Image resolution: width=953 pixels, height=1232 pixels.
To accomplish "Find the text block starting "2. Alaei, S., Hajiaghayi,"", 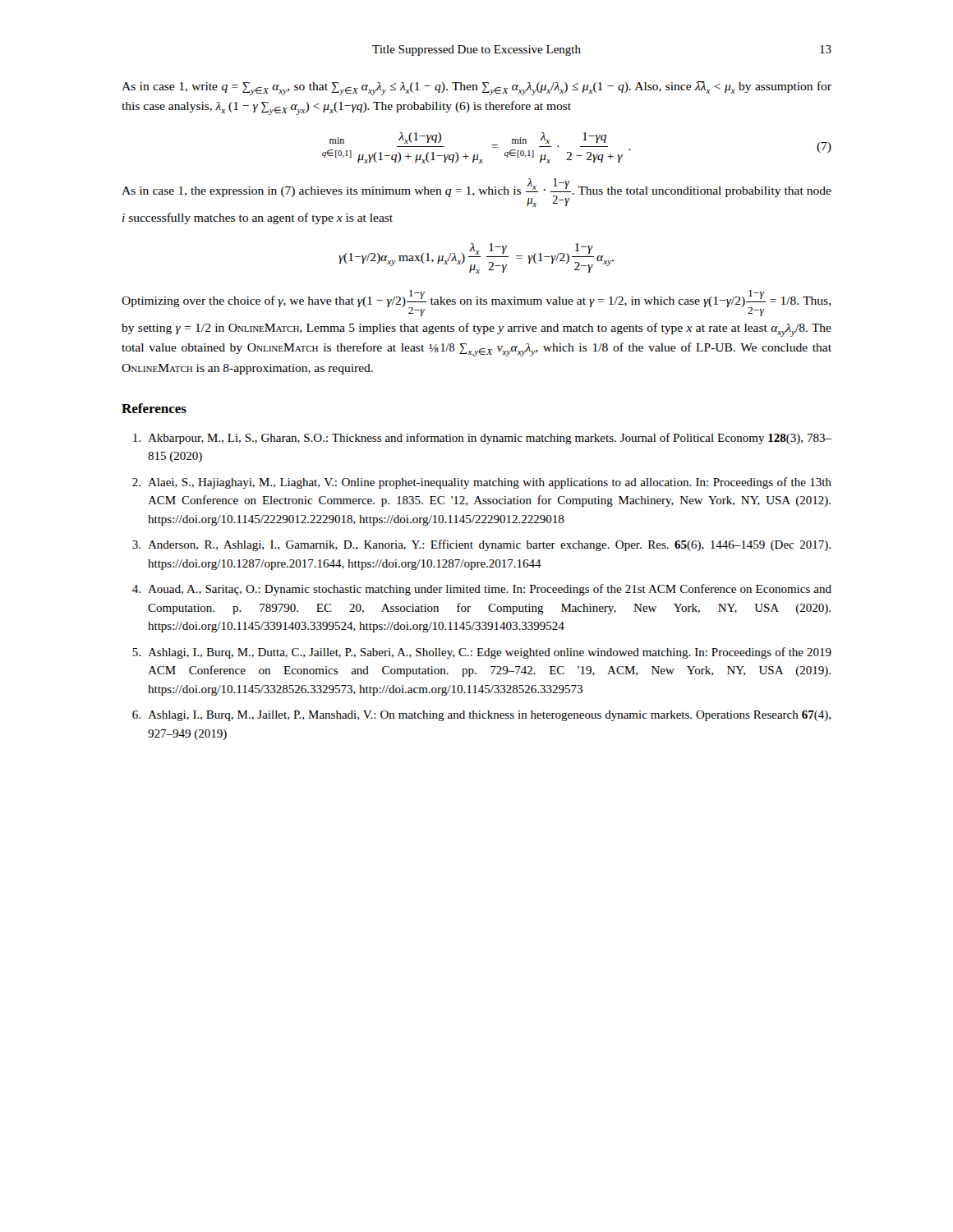I will (476, 501).
